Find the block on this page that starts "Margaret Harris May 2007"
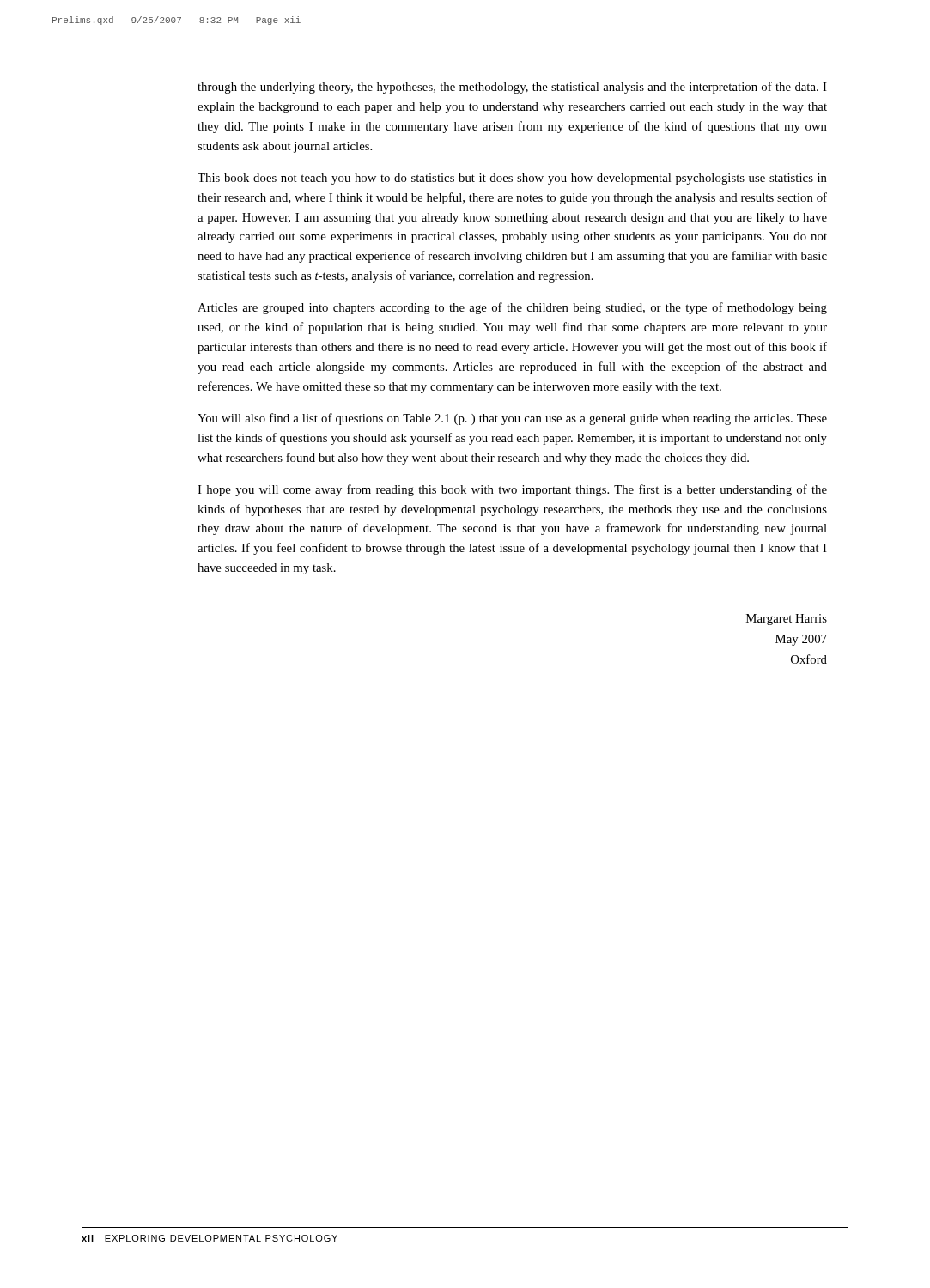The height and width of the screenshot is (1288, 930). point(786,639)
